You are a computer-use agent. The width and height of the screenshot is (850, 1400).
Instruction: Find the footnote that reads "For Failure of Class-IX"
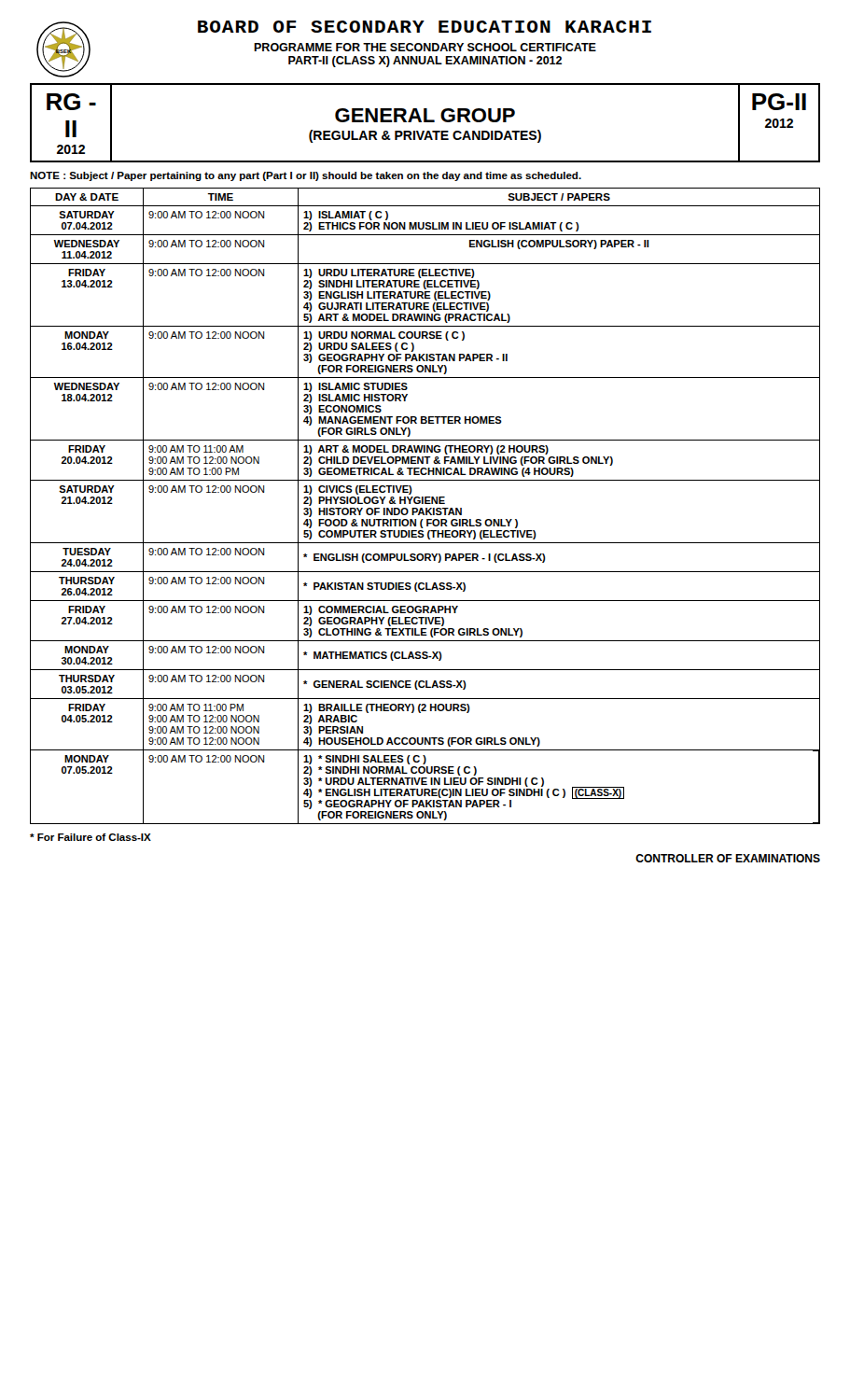point(90,837)
